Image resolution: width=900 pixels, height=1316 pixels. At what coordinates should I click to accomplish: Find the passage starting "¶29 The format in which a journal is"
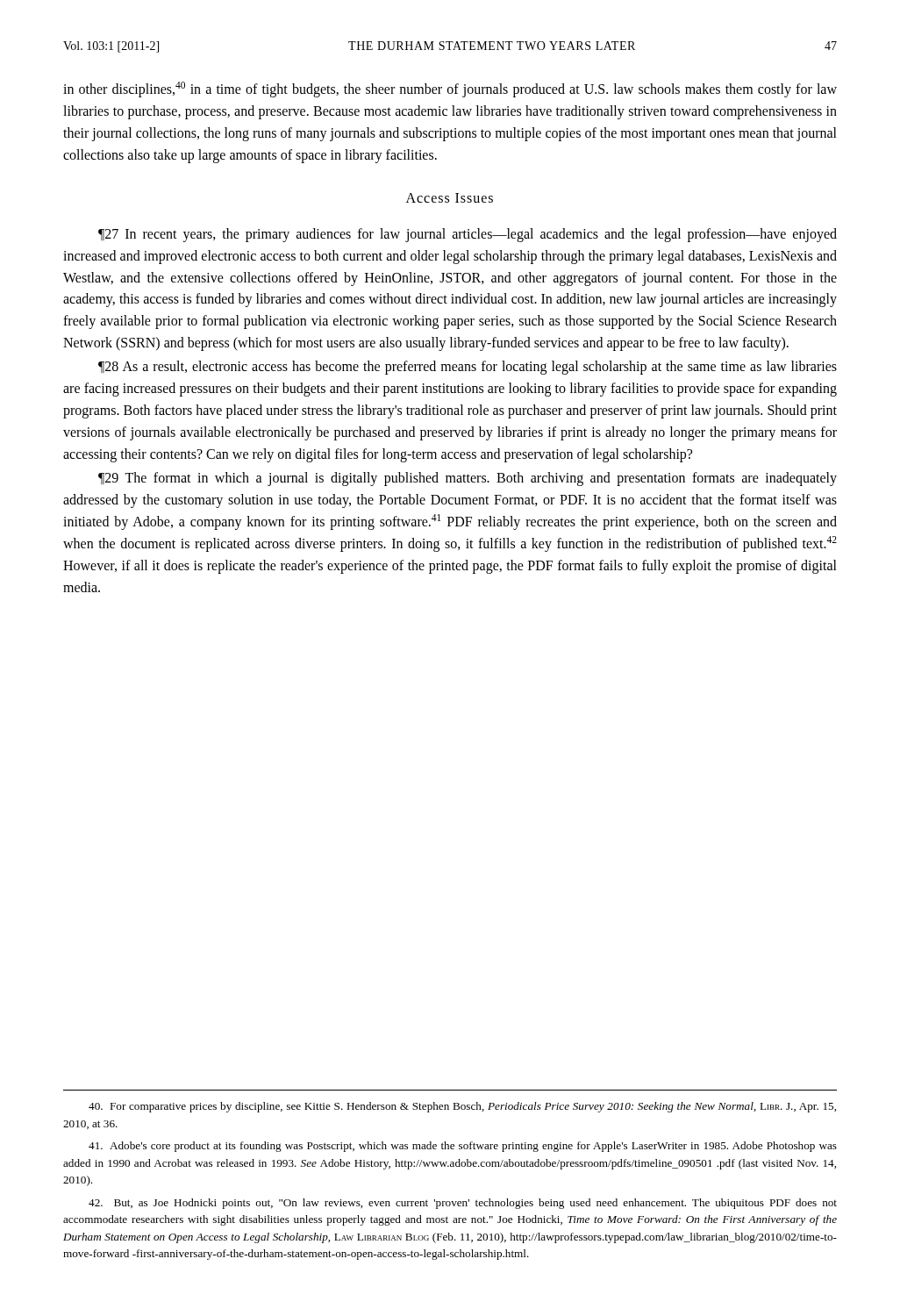[x=450, y=533]
